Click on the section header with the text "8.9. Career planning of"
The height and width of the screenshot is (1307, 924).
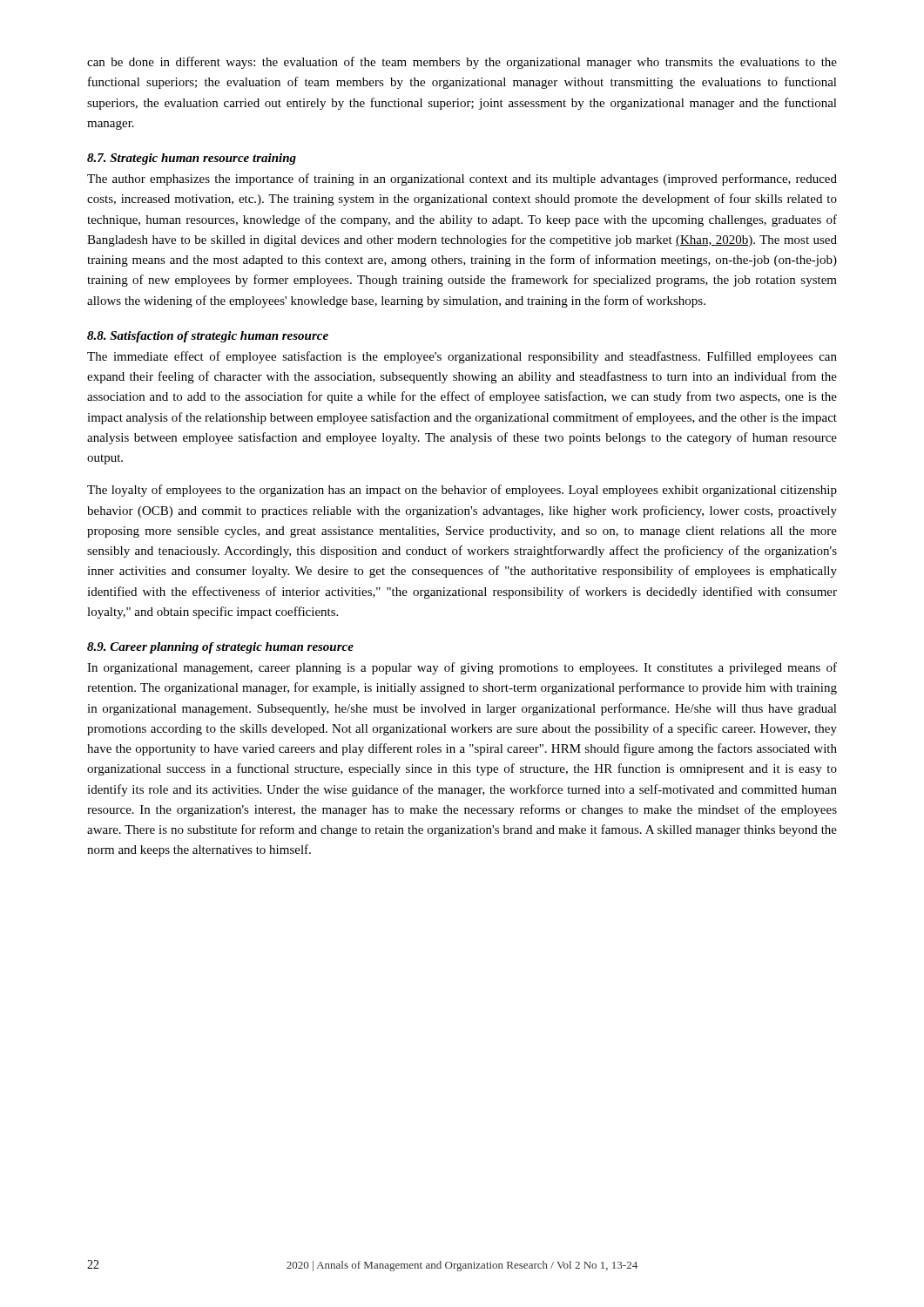[220, 647]
